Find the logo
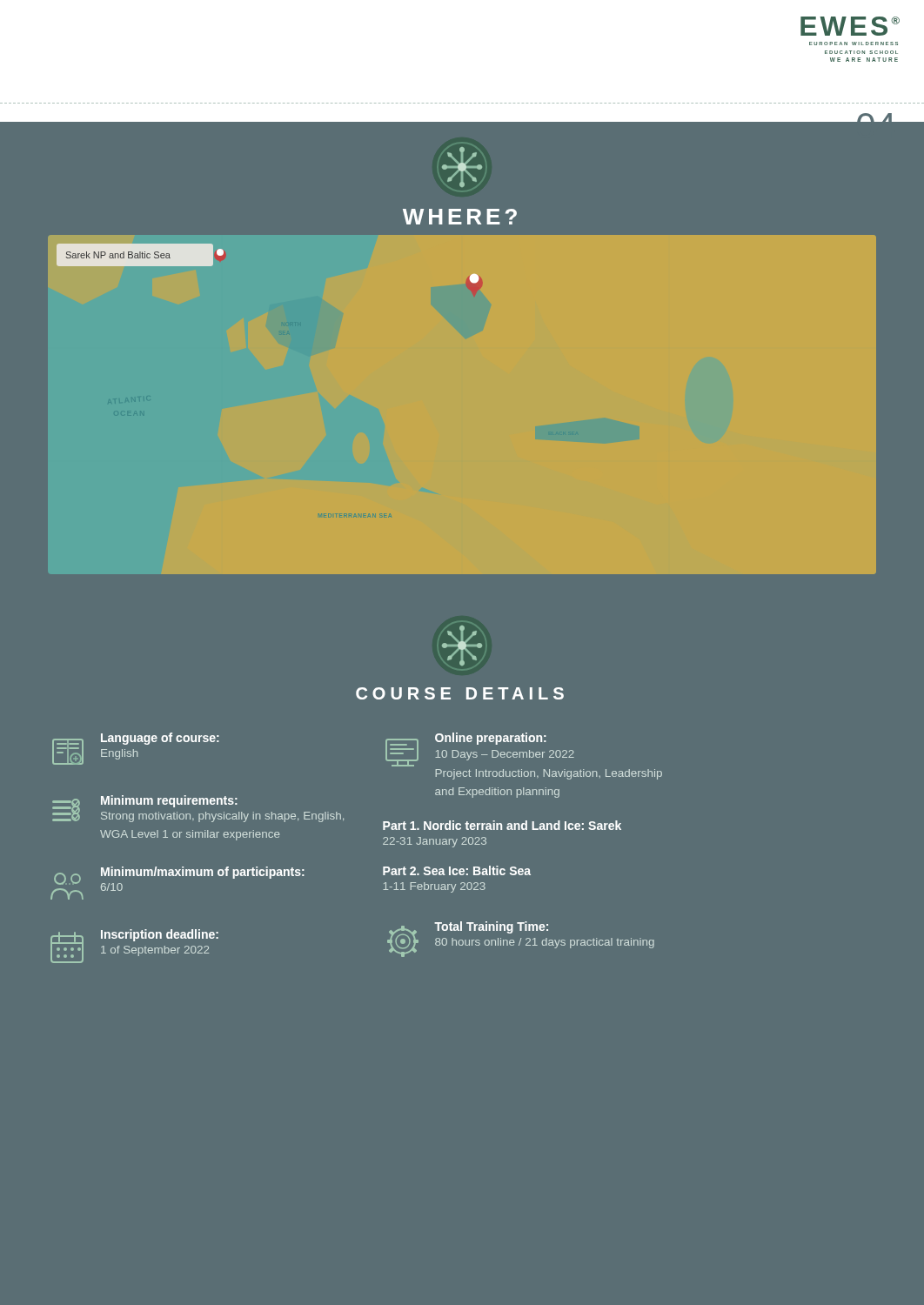924x1305 pixels. (849, 37)
